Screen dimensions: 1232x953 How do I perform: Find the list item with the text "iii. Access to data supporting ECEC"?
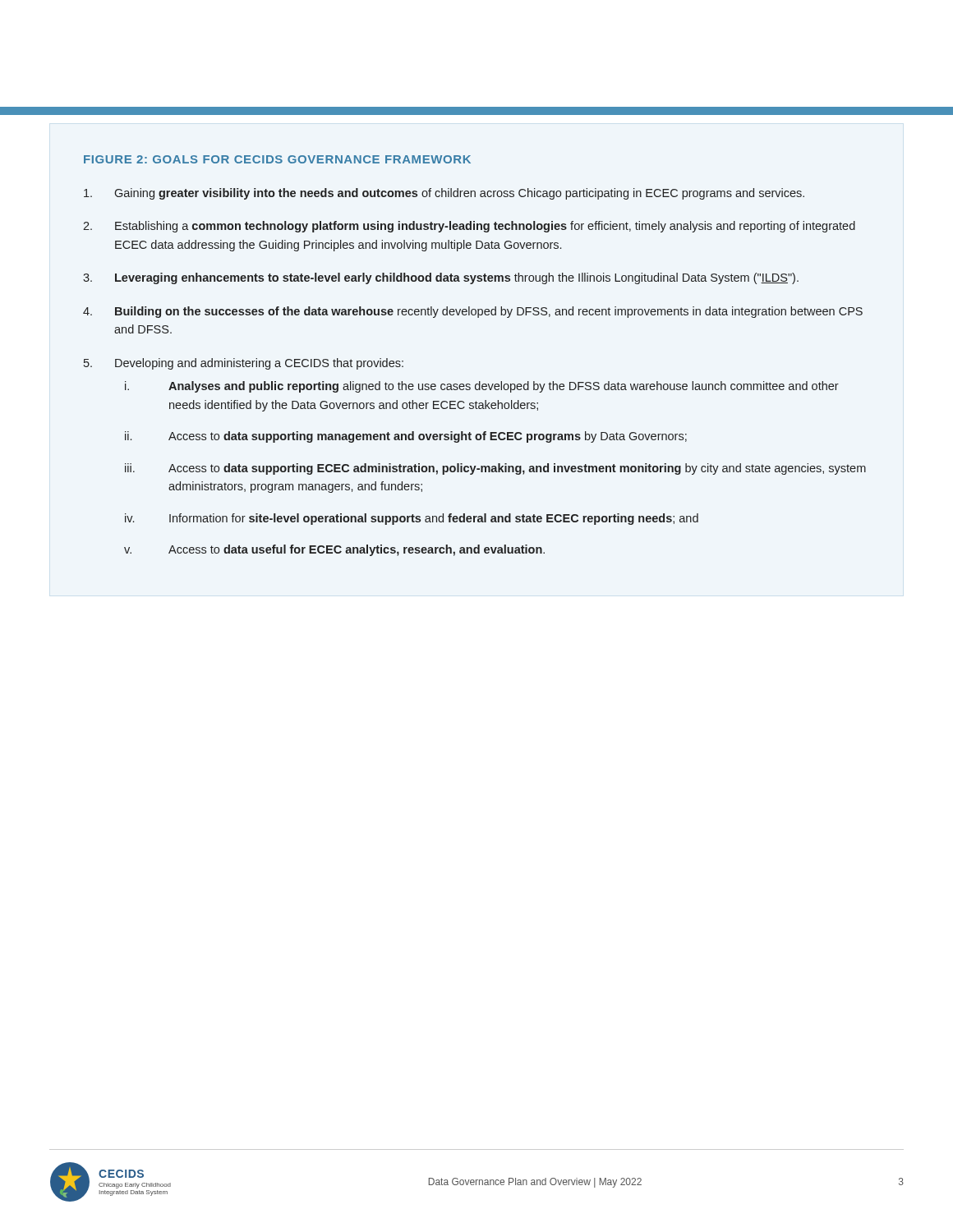coord(492,477)
